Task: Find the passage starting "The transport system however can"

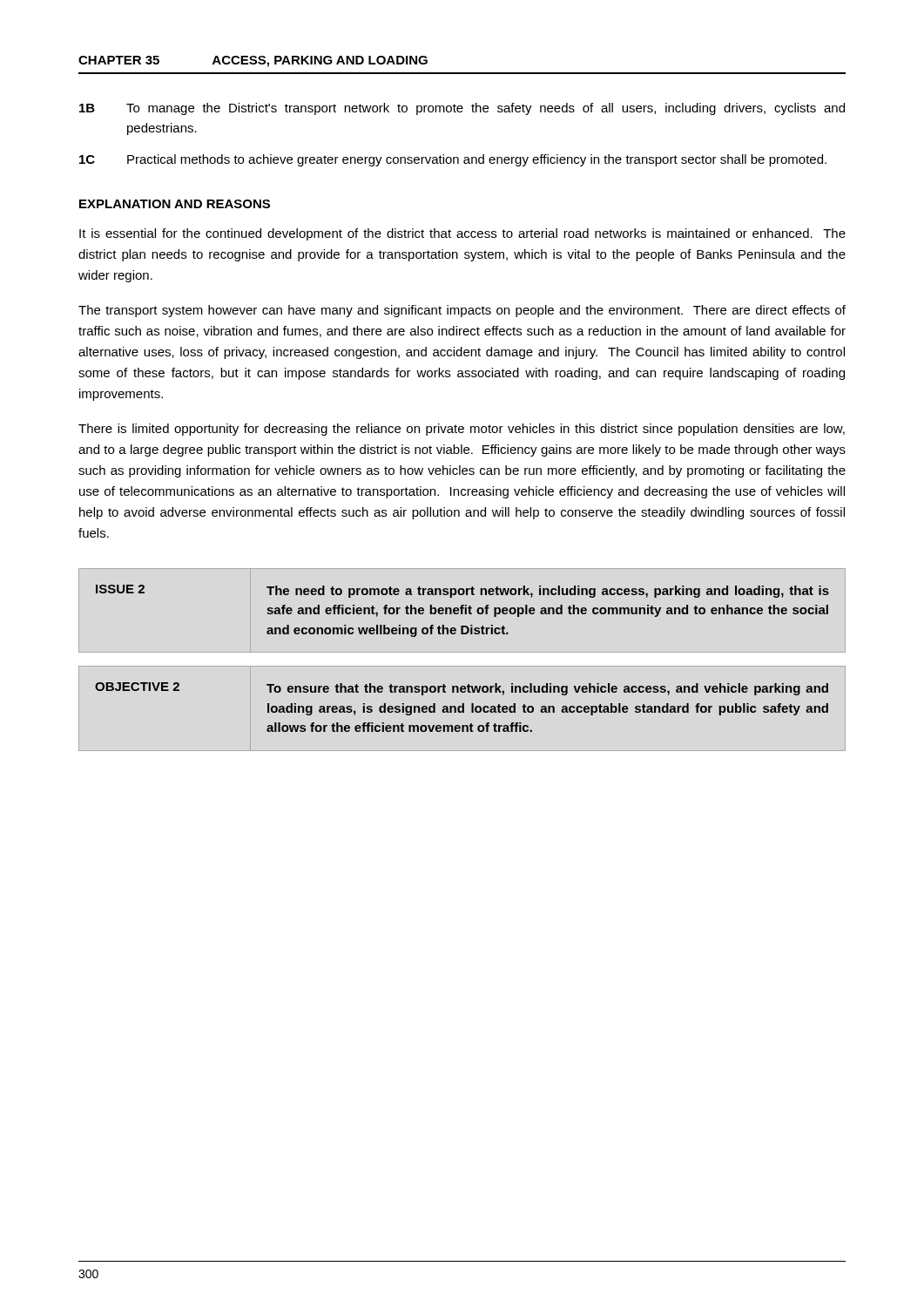Action: [x=462, y=351]
